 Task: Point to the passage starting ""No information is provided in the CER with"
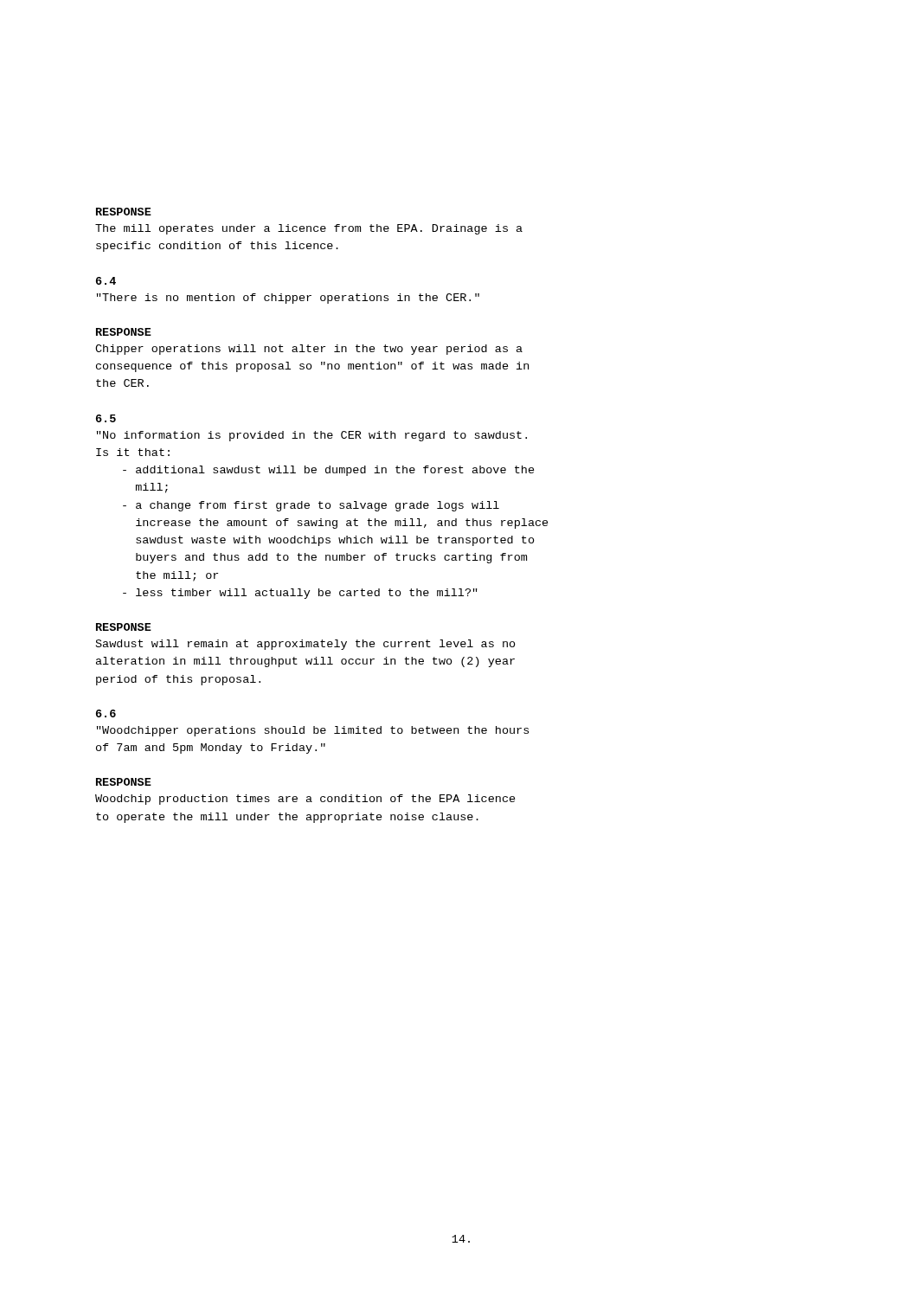click(312, 444)
